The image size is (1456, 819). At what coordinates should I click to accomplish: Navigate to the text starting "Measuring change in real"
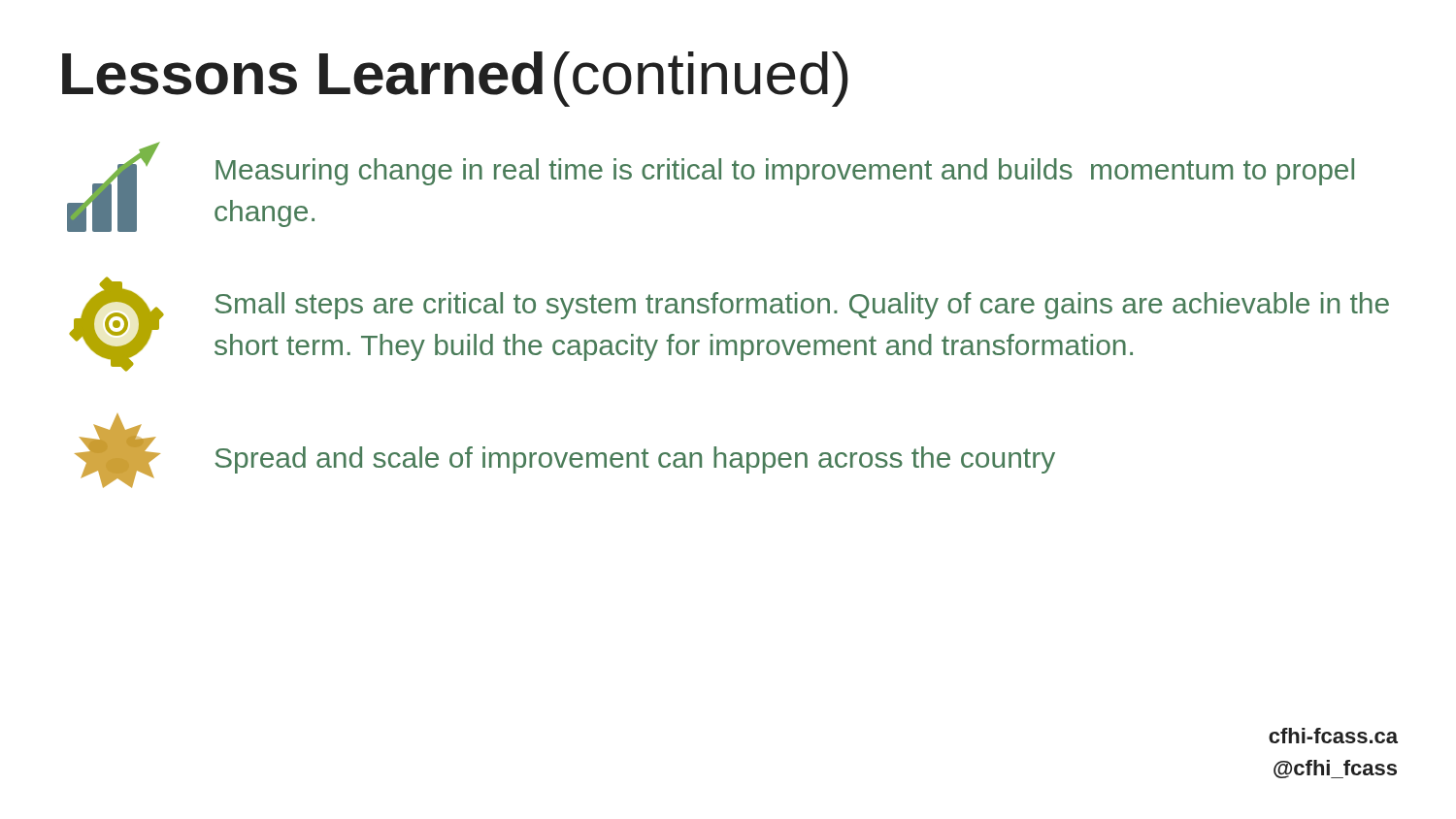click(728, 190)
